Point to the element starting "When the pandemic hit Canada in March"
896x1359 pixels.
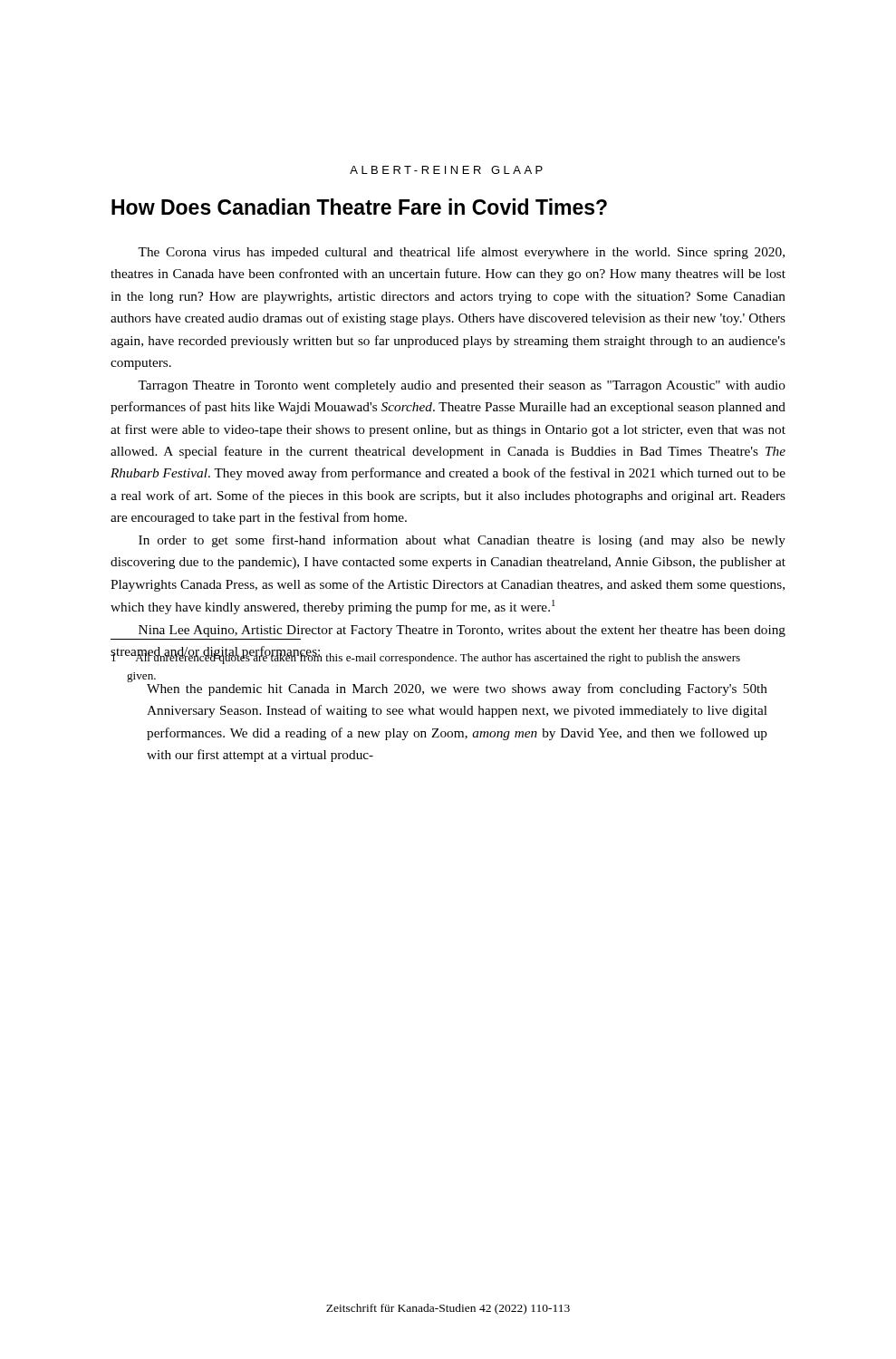point(457,721)
